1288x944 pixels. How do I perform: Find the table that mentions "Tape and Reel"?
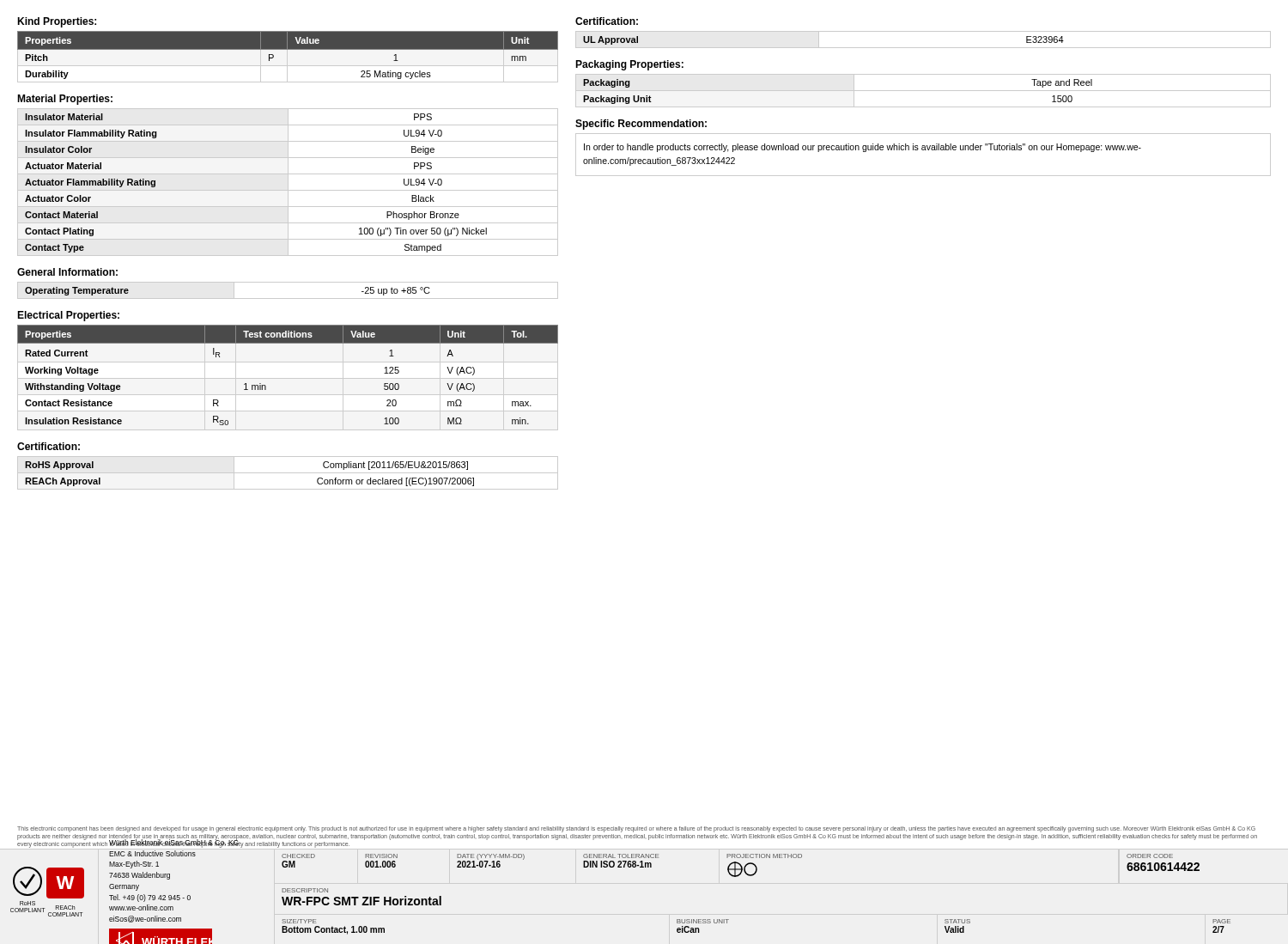pos(923,91)
